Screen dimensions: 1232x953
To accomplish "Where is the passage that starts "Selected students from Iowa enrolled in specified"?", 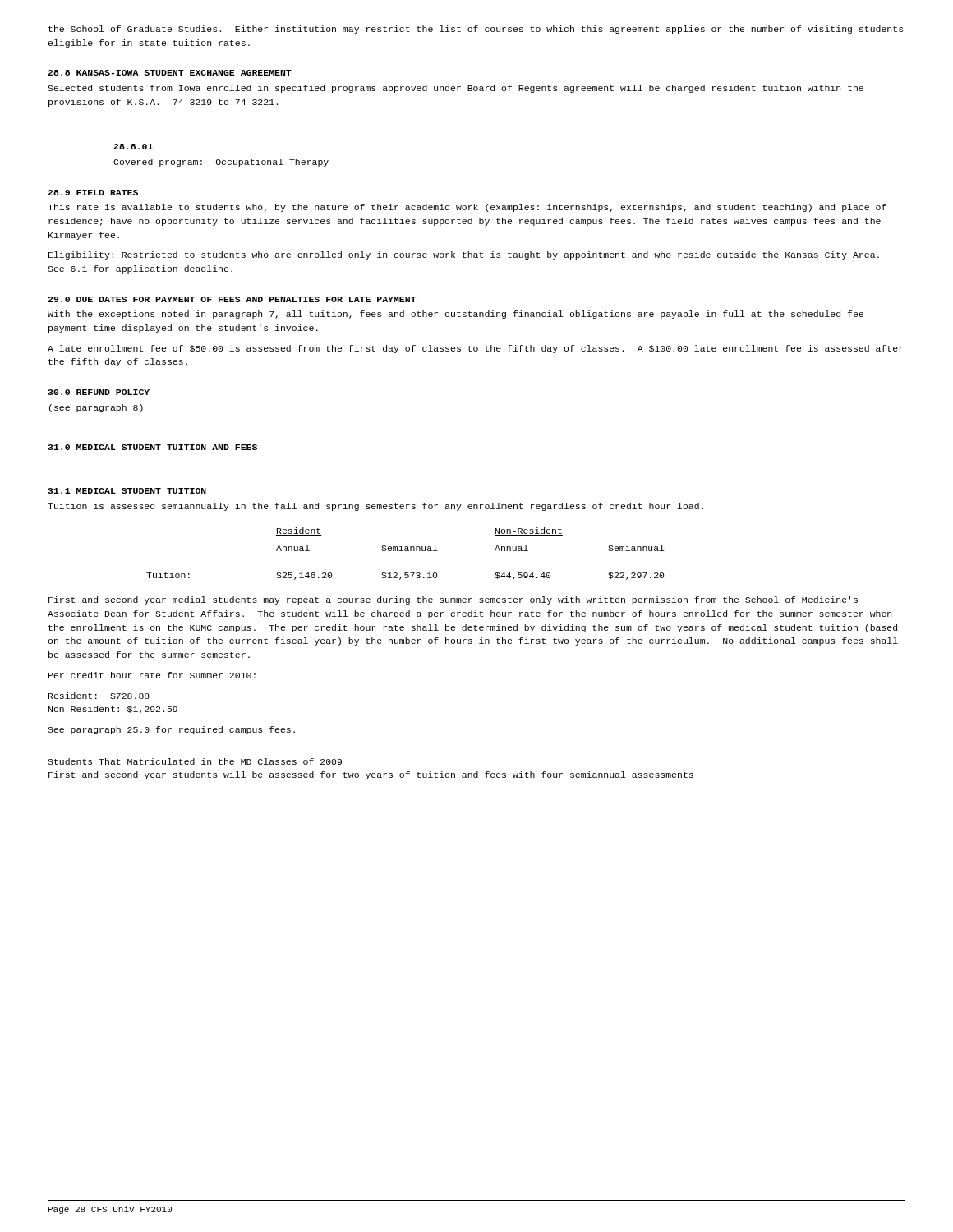I will (456, 95).
